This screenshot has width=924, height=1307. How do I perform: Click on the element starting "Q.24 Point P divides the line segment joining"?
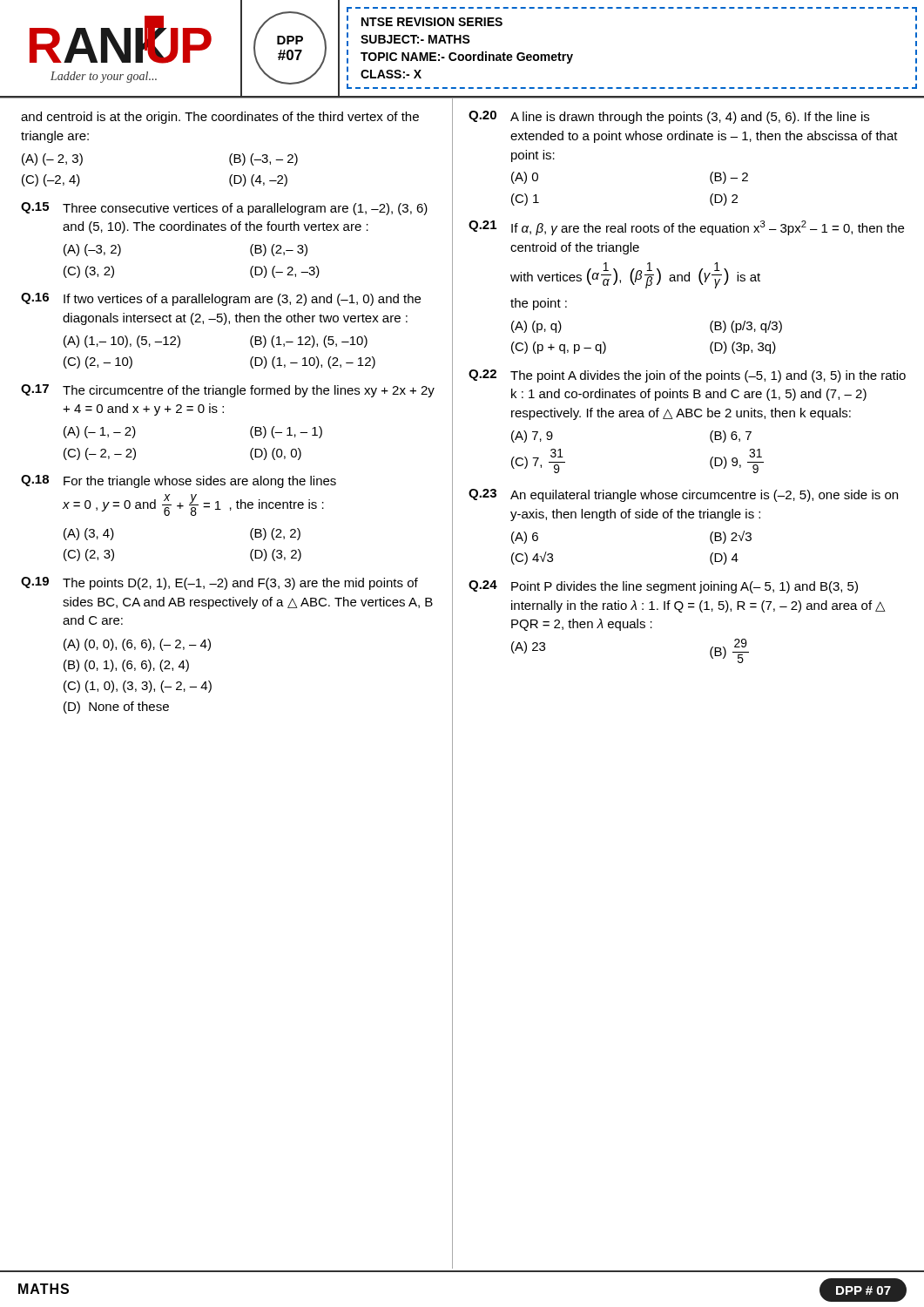(x=663, y=587)
